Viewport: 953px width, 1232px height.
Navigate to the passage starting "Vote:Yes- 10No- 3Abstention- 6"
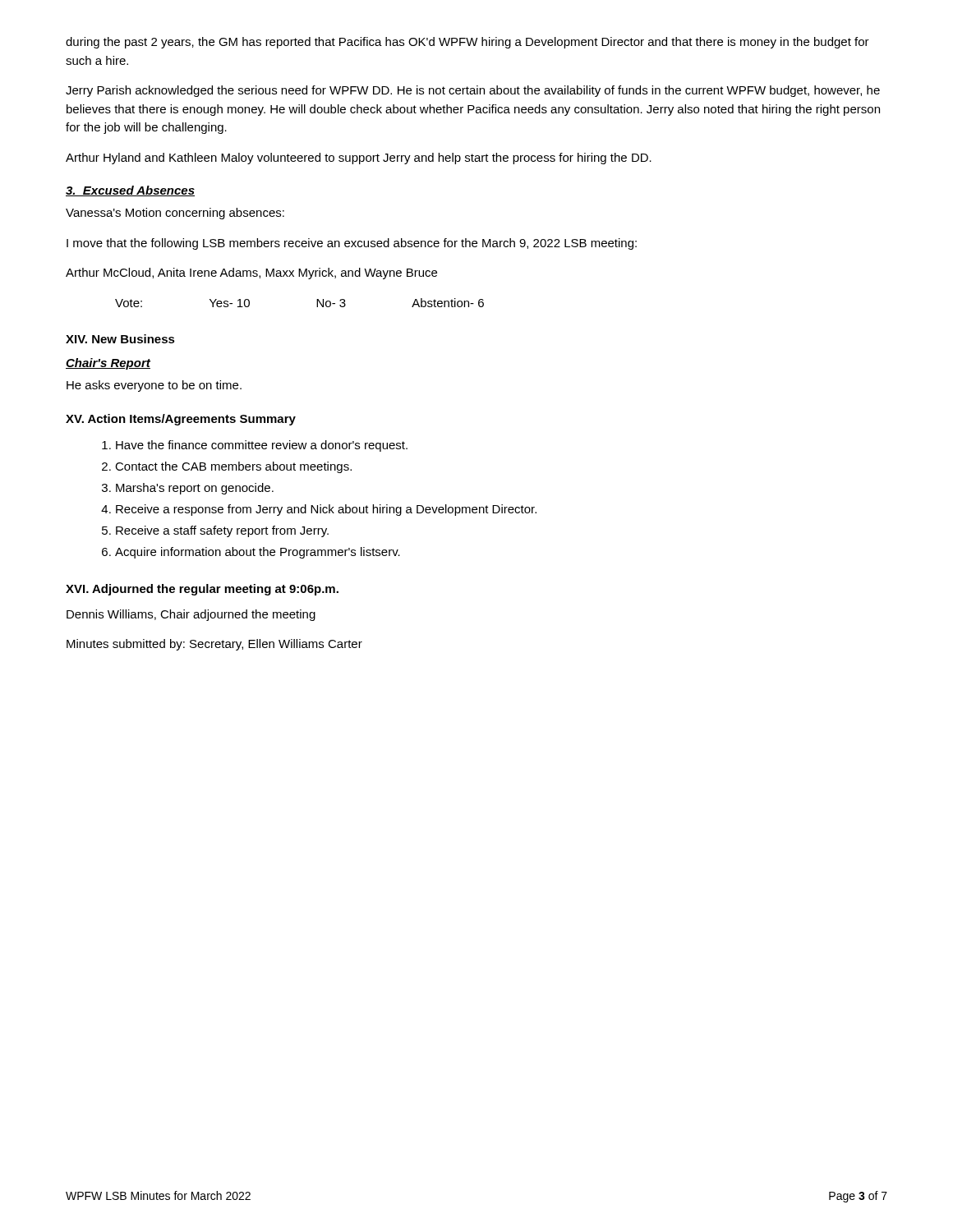point(128,303)
